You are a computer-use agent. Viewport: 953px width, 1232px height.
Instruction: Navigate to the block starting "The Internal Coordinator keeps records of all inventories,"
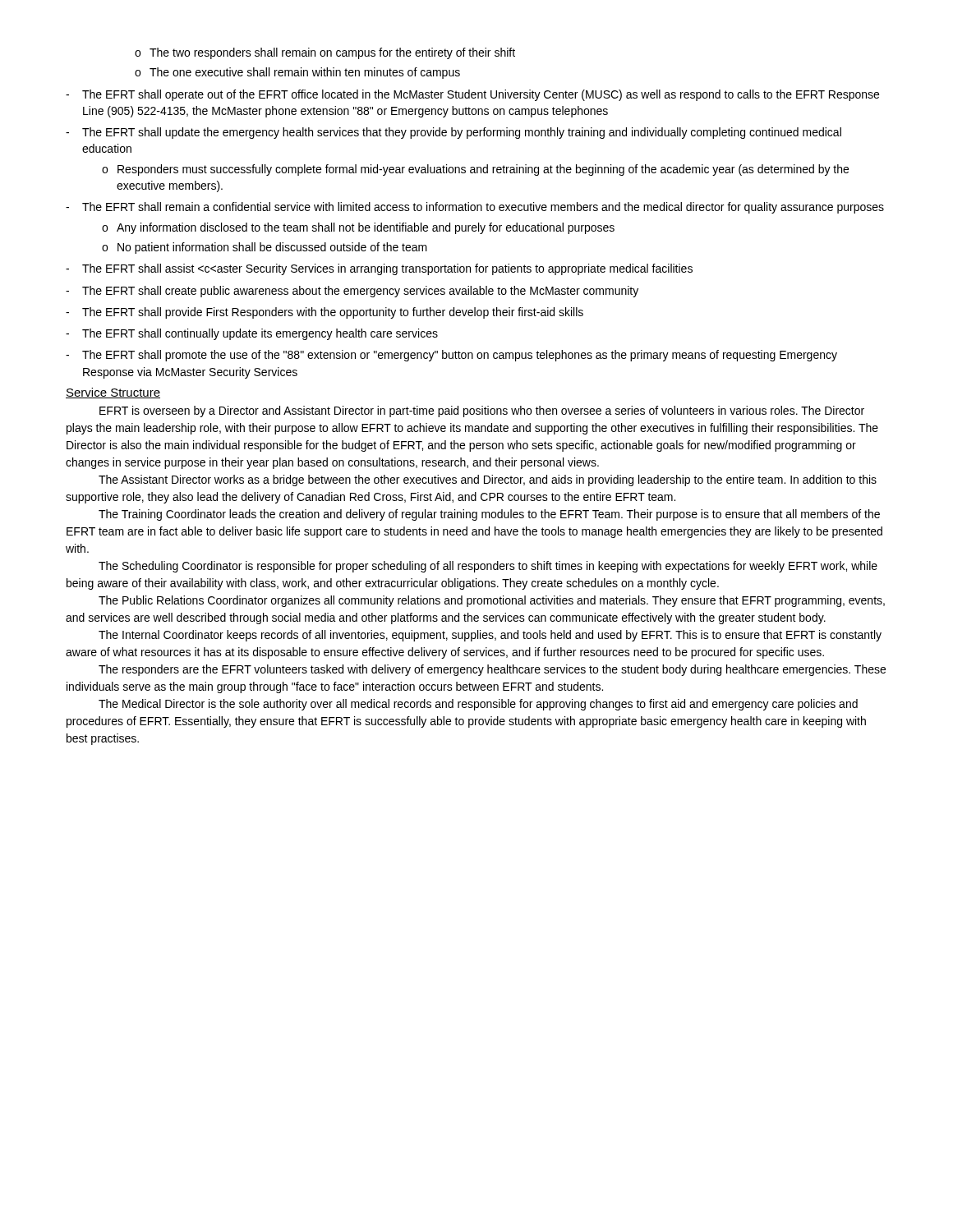tap(476, 644)
